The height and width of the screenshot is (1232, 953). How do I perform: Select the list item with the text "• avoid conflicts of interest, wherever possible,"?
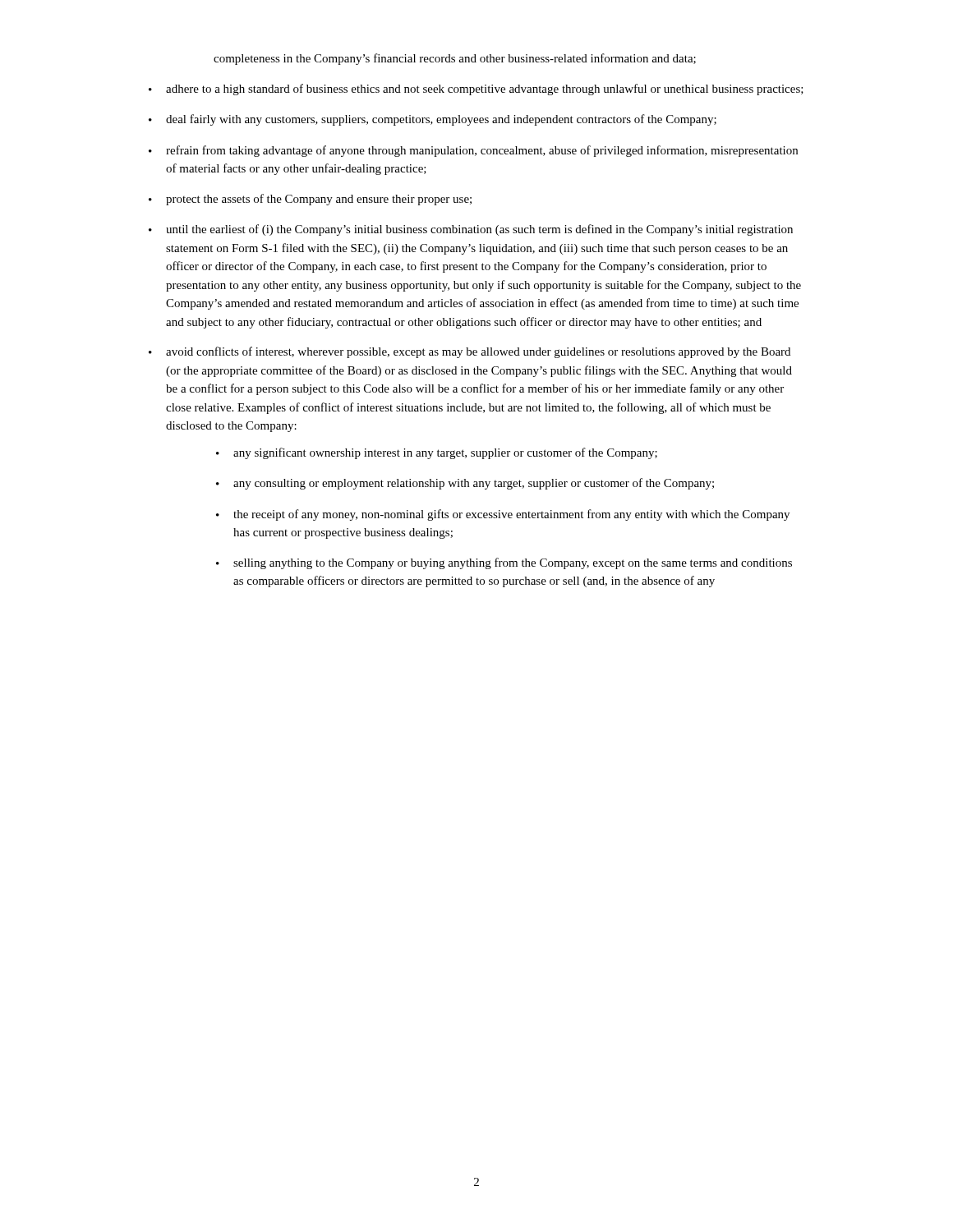pos(476,472)
